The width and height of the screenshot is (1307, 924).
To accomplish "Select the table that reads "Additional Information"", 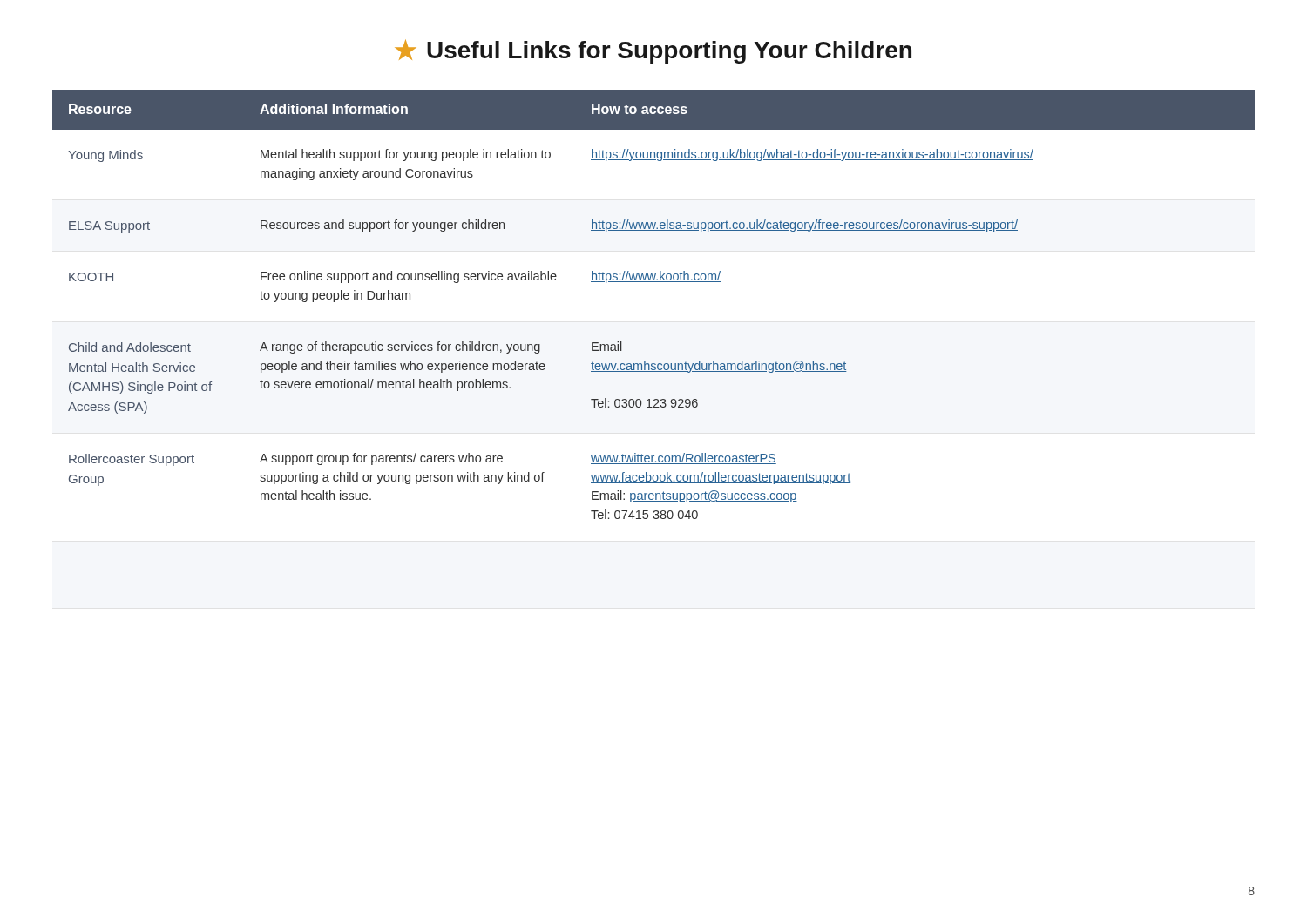I will (x=654, y=349).
